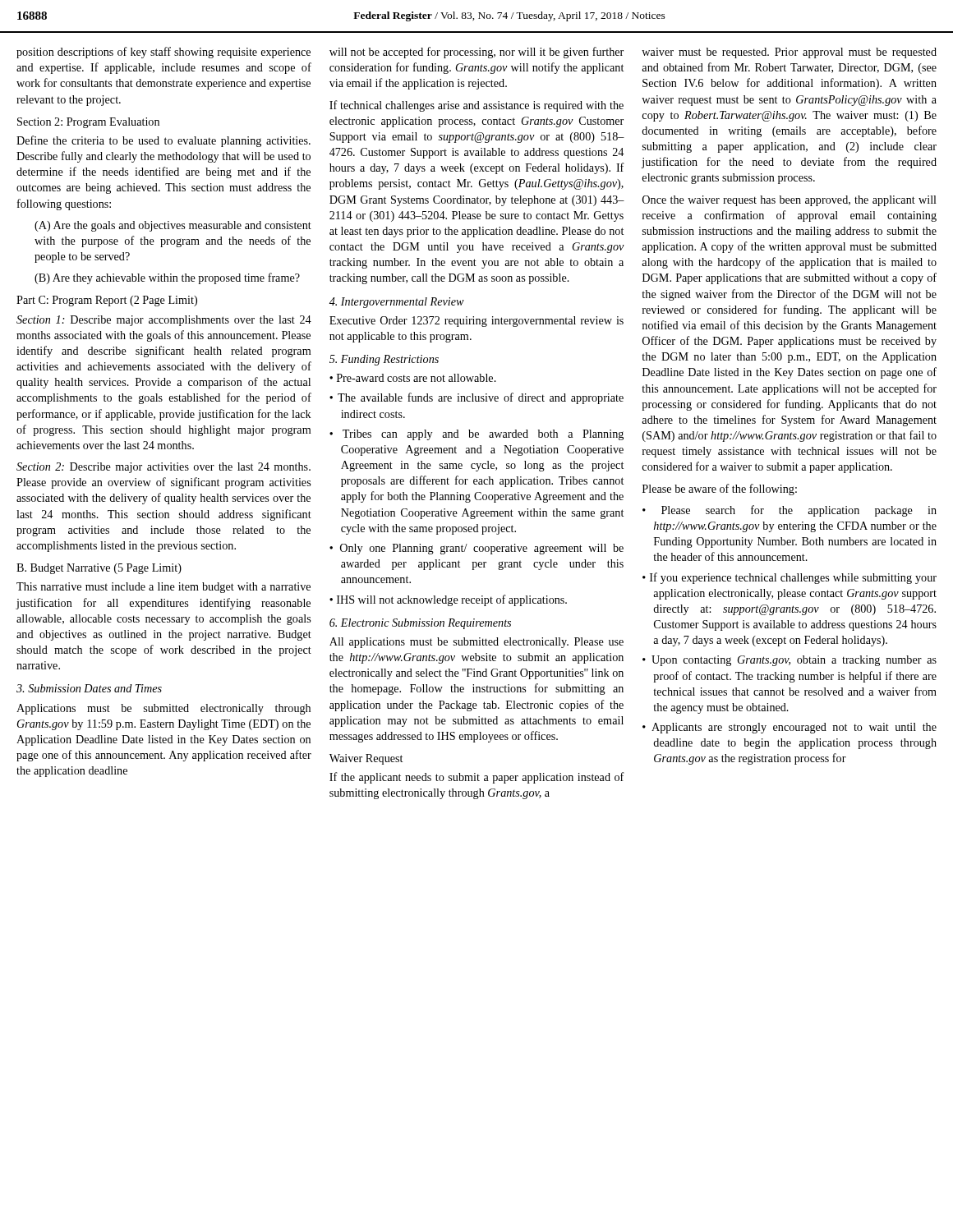The height and width of the screenshot is (1232, 953).
Task: Navigate to the passage starting "Waiver Request"
Action: pos(366,759)
